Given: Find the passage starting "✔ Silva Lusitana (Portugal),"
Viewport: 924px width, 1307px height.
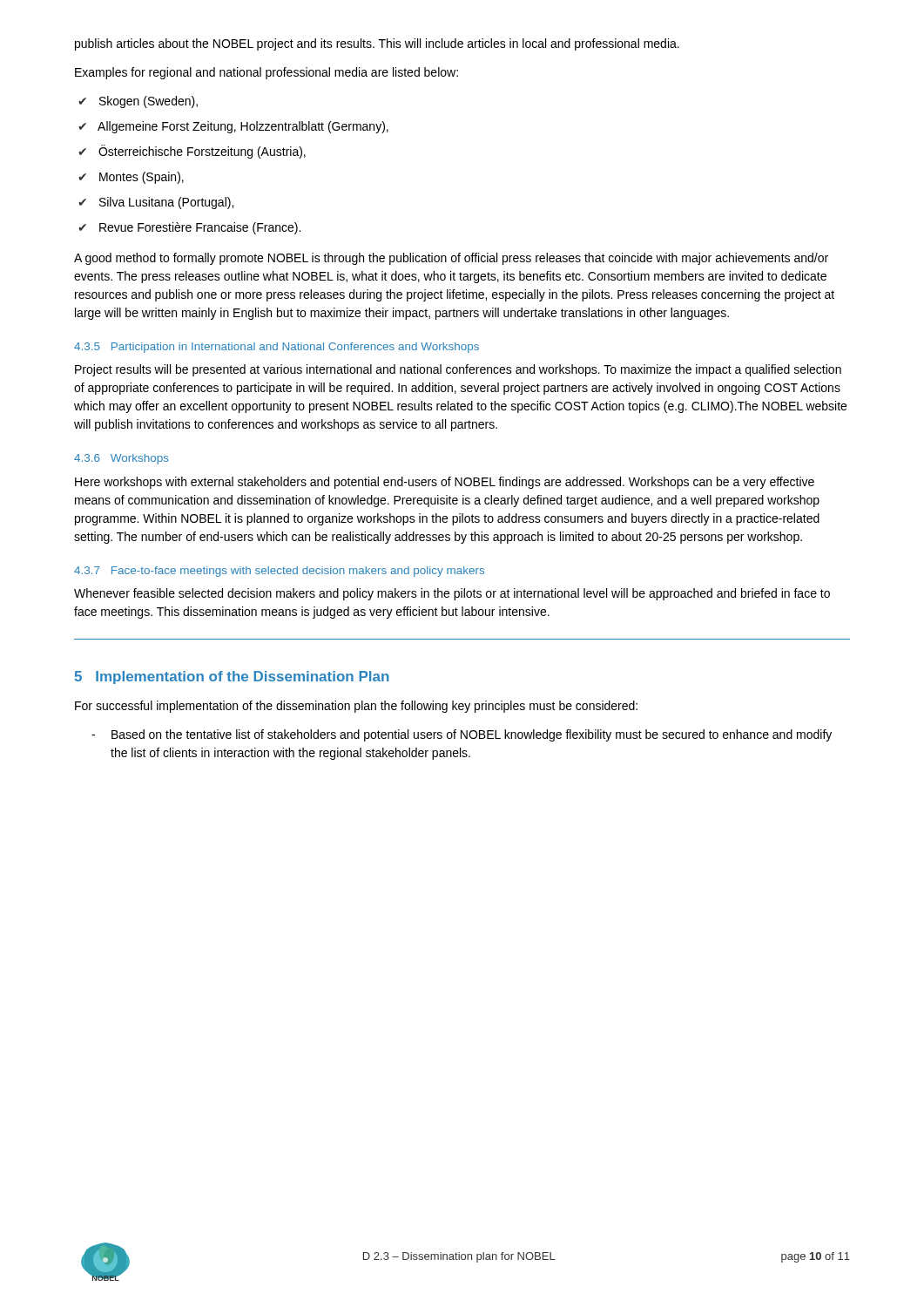Looking at the screenshot, I should click(156, 203).
